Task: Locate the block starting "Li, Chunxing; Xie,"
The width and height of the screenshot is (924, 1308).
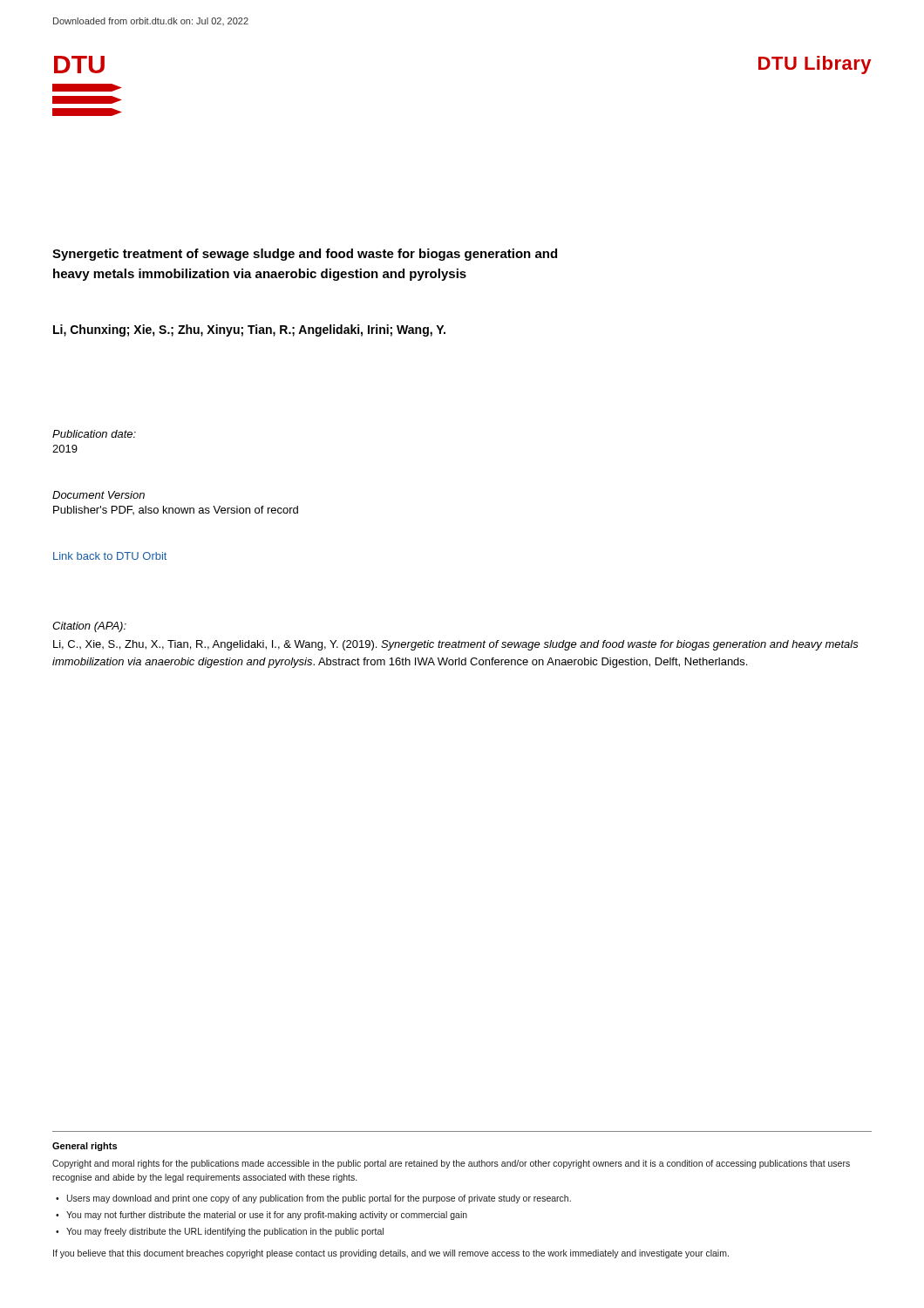Action: (249, 330)
